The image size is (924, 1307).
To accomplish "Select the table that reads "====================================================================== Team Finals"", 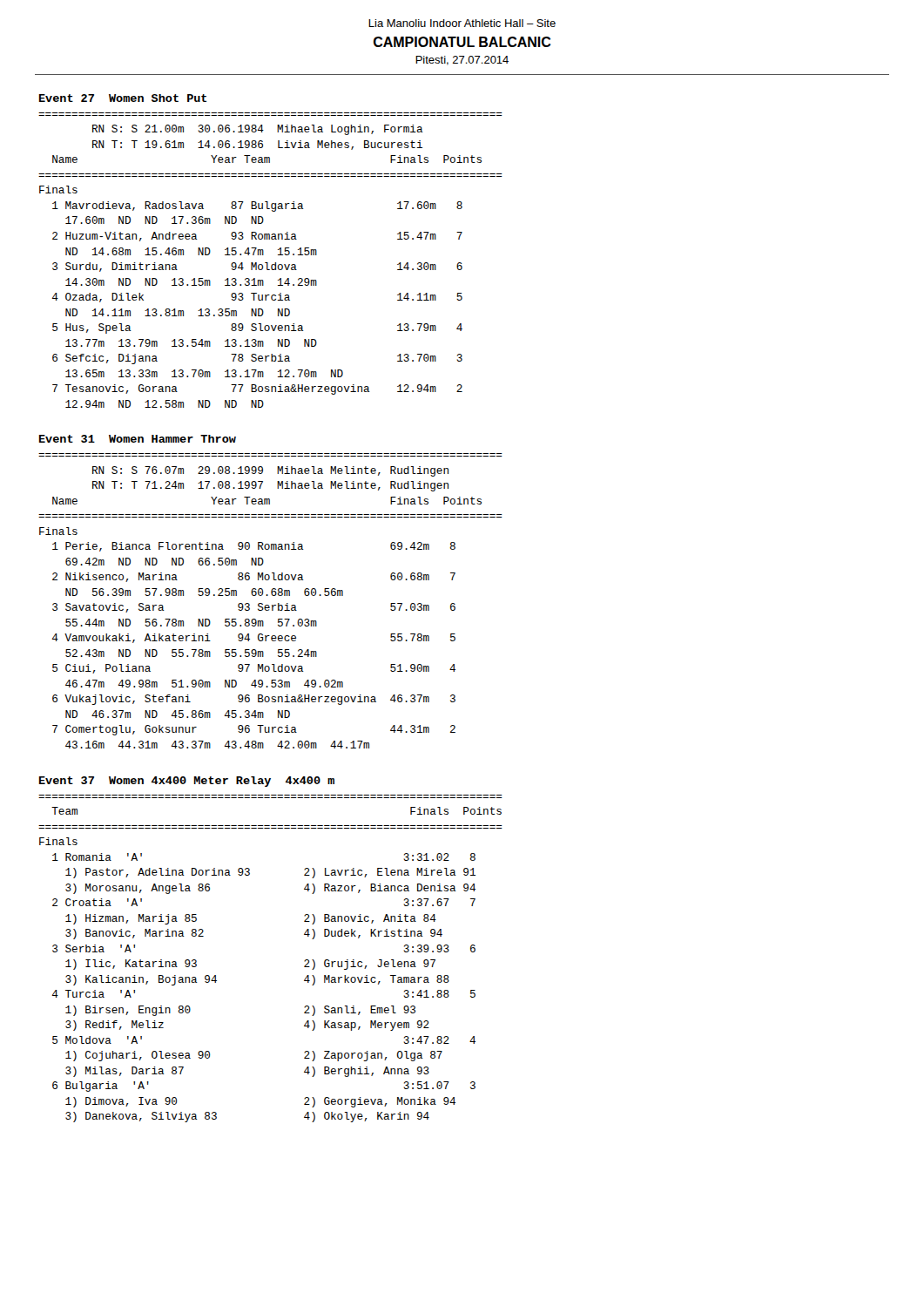I will coord(462,957).
